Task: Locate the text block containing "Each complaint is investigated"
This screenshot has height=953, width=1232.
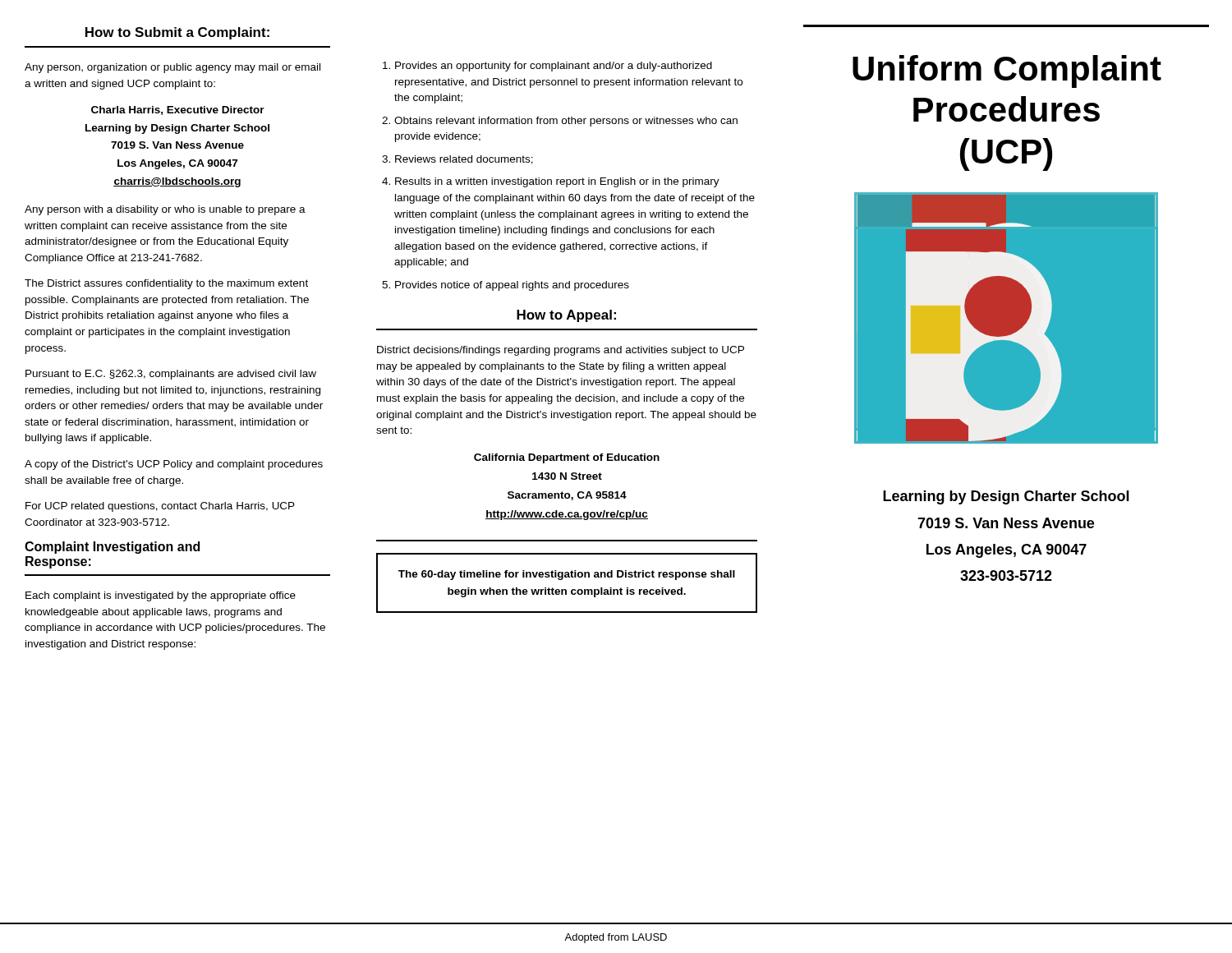Action: (x=177, y=620)
